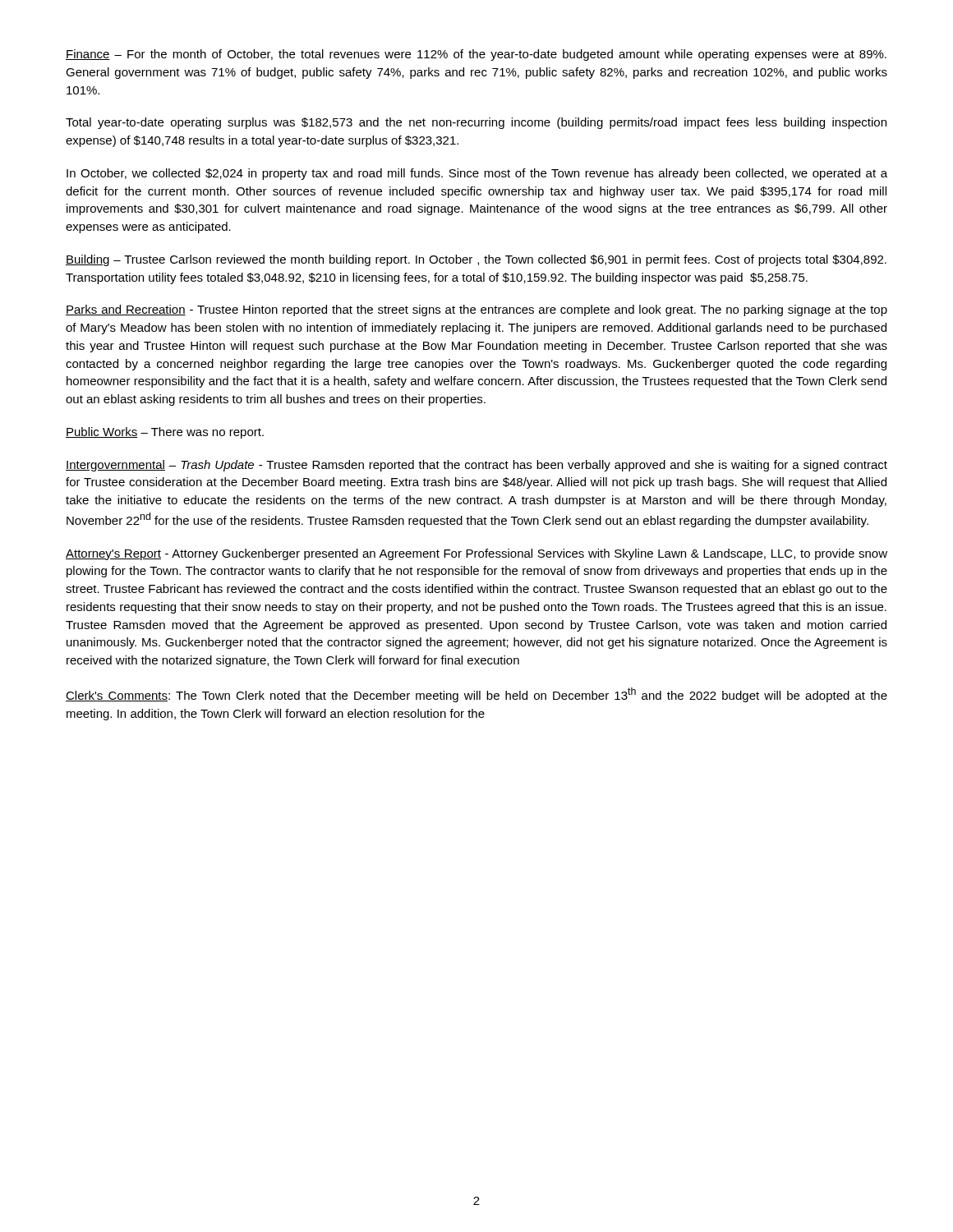Click on the text block starting "In October, we collected $2,024"

(476, 199)
